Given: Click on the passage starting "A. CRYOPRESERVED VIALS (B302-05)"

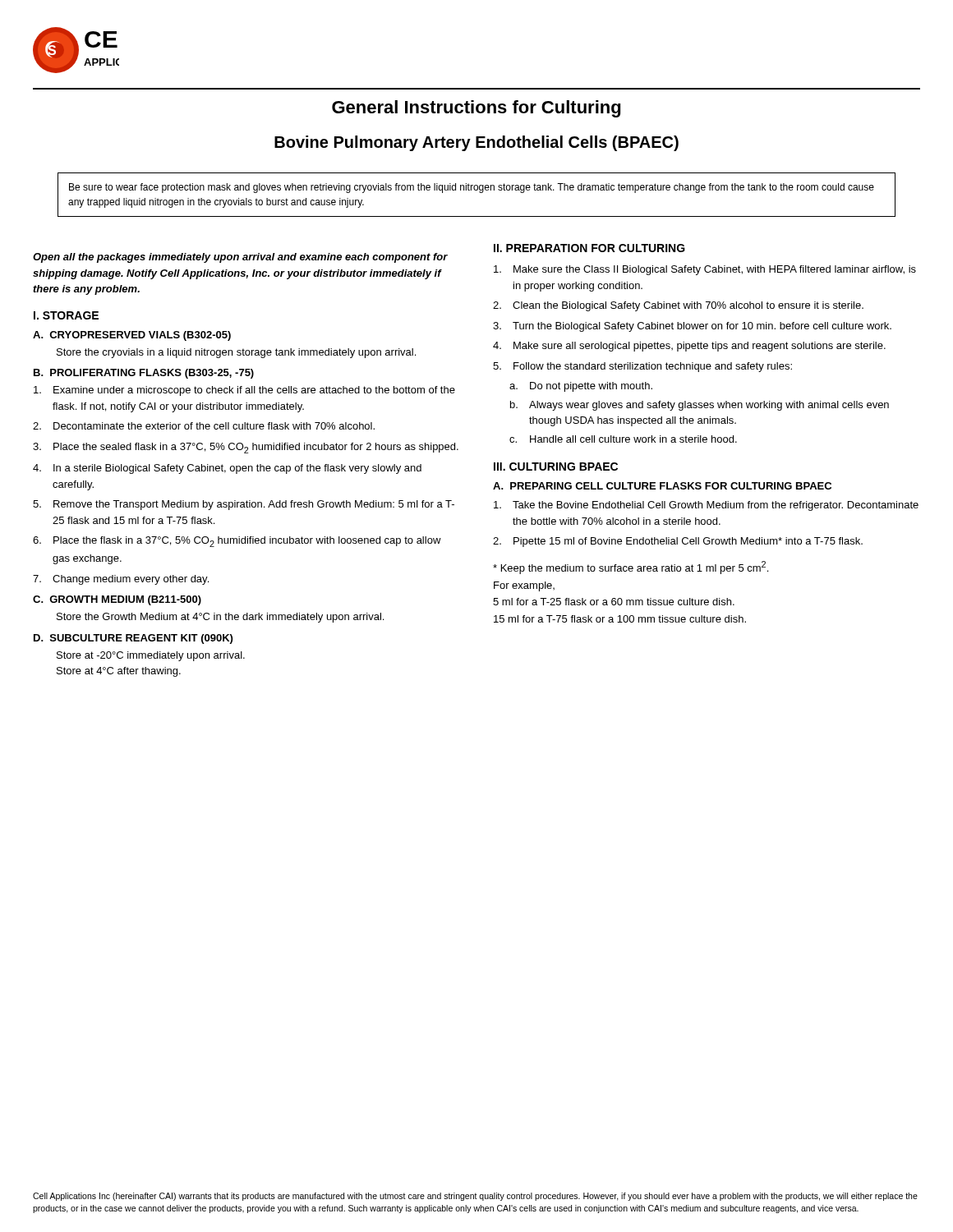Looking at the screenshot, I should point(132,336).
